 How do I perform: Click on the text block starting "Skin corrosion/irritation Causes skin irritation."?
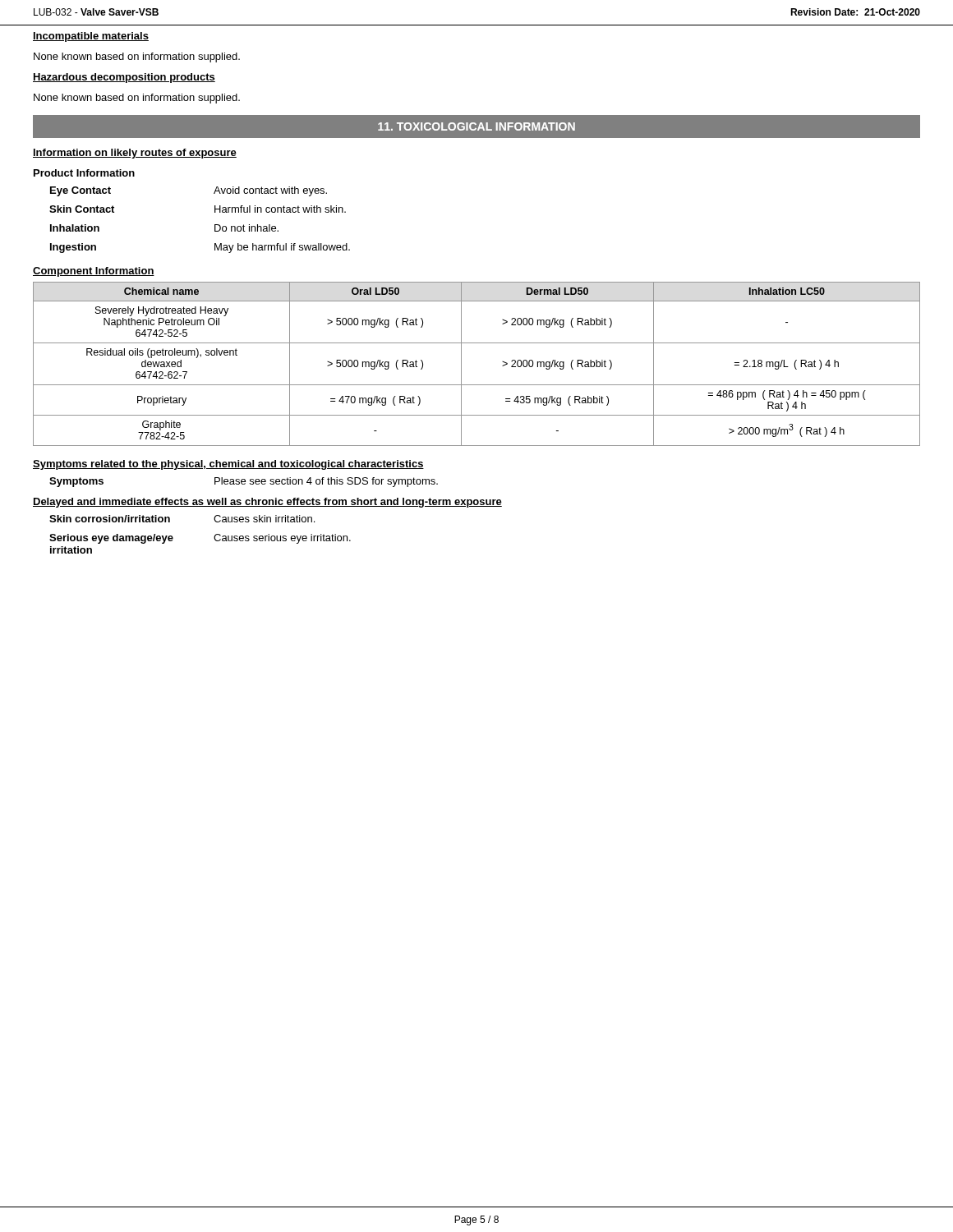109,519
